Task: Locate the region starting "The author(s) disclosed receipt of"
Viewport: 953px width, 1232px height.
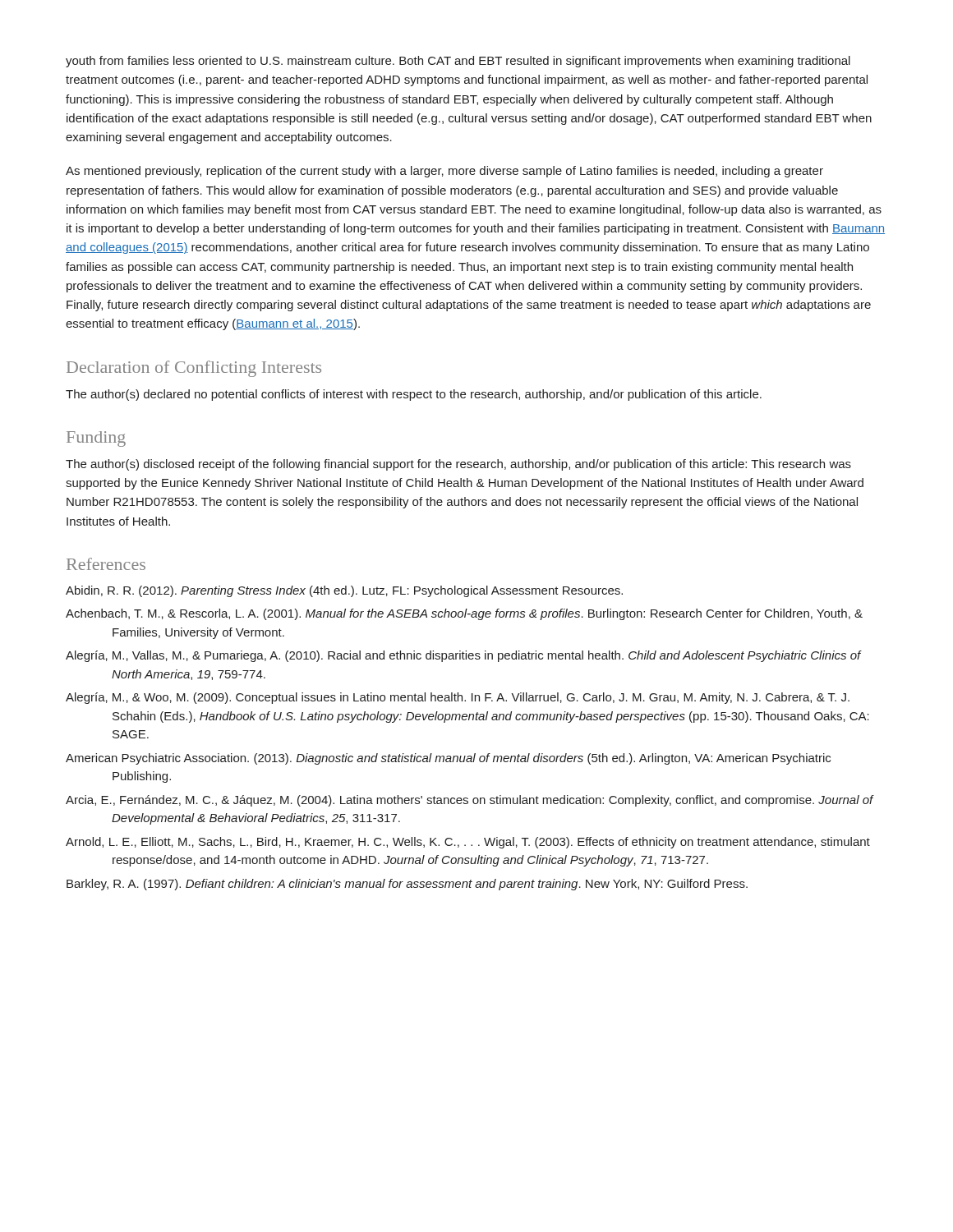Action: point(476,492)
